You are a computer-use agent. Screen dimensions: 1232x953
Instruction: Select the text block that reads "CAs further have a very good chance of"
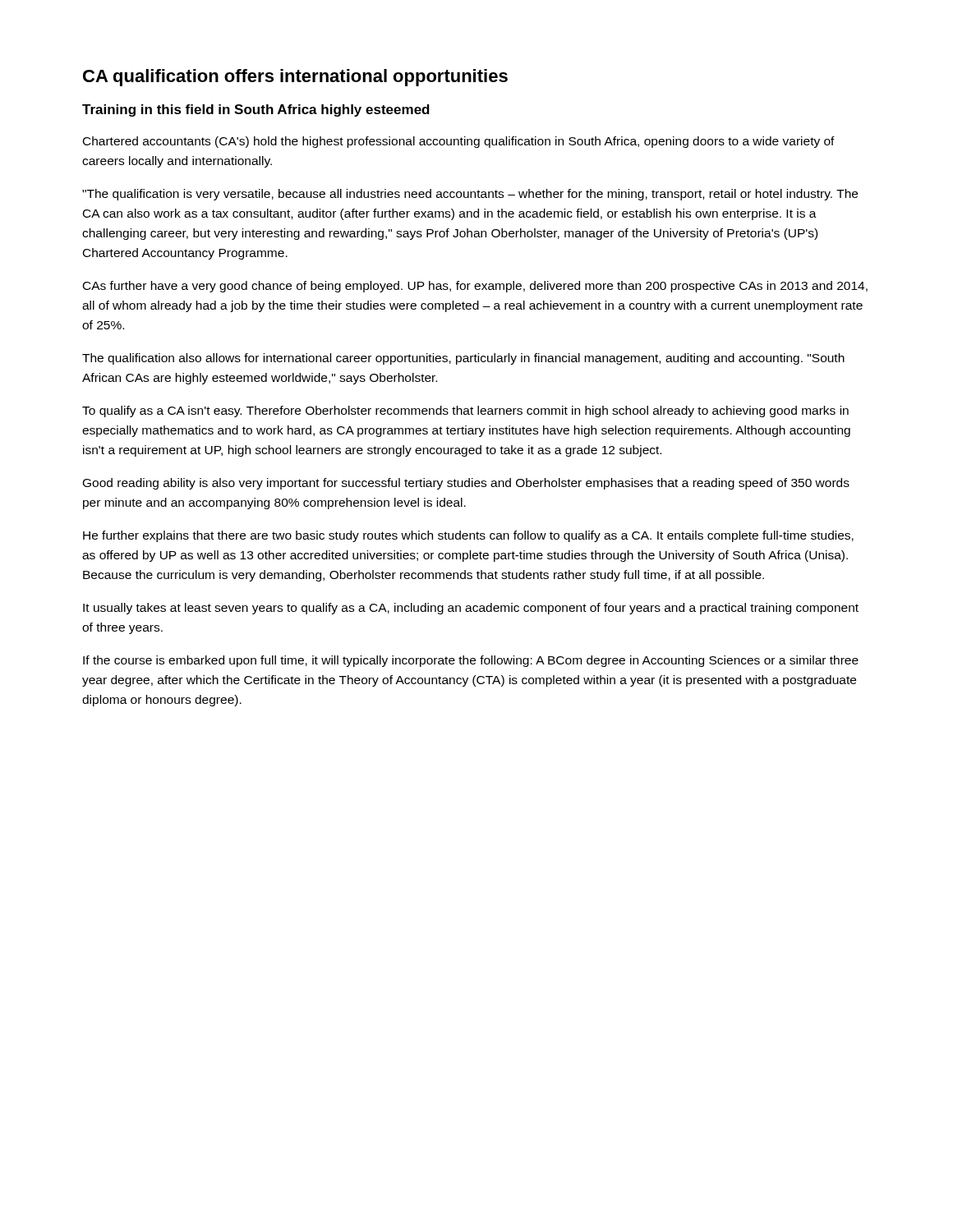tap(475, 305)
